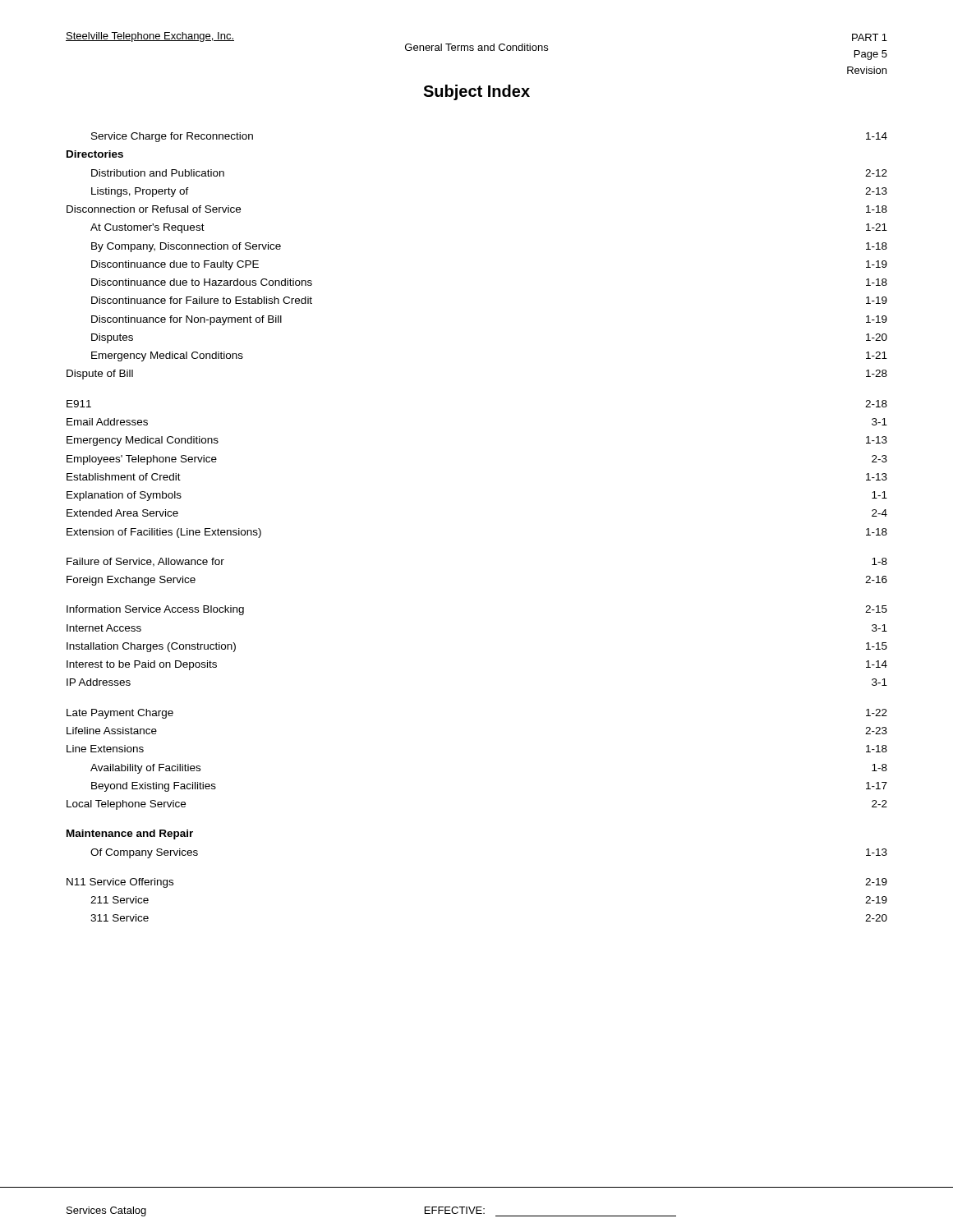Image resolution: width=953 pixels, height=1232 pixels.
Task: Locate the block of text that opens with "Extension of Facilities (Line"
Action: click(x=164, y=533)
